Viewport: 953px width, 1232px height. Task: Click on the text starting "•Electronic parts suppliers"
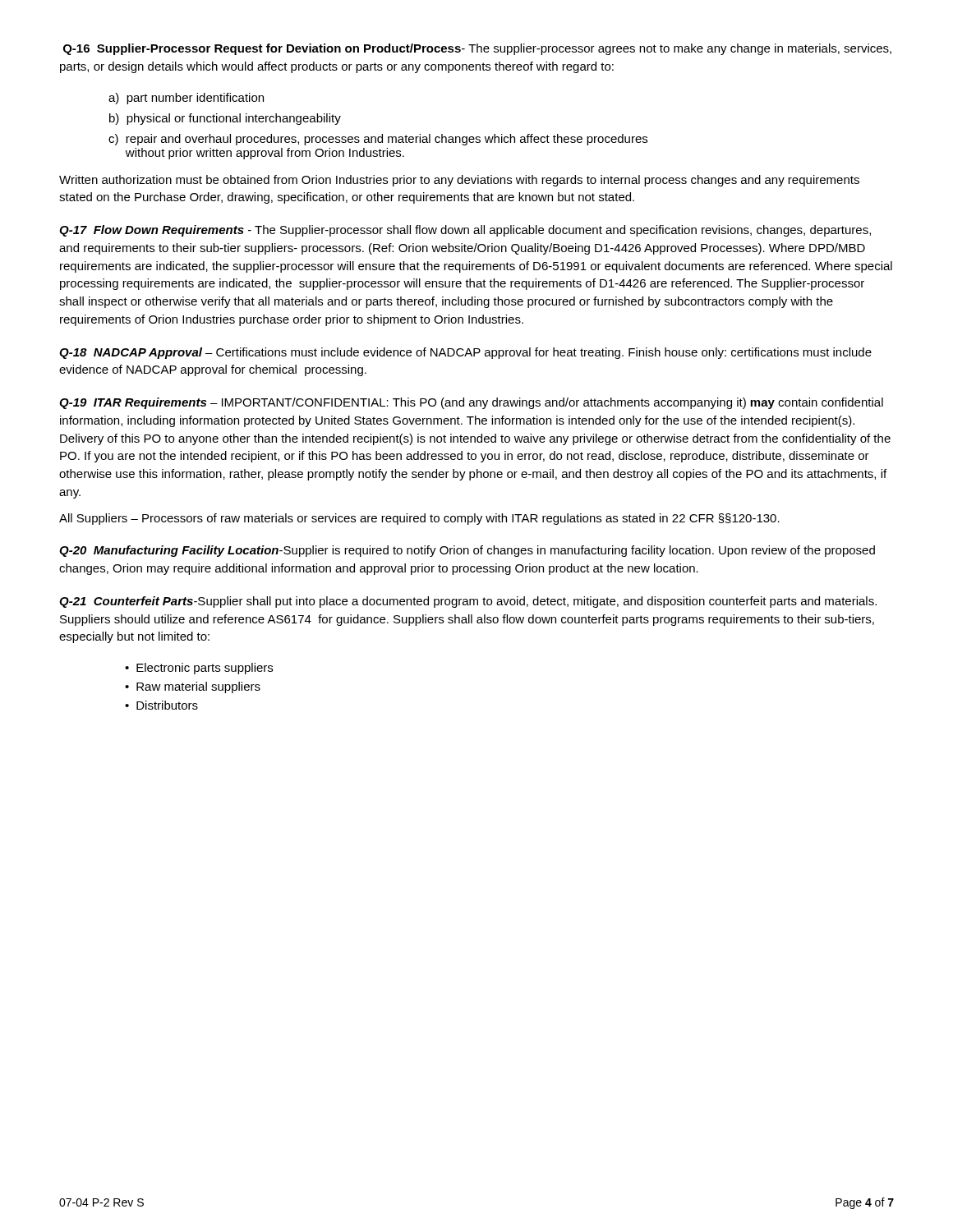point(199,667)
